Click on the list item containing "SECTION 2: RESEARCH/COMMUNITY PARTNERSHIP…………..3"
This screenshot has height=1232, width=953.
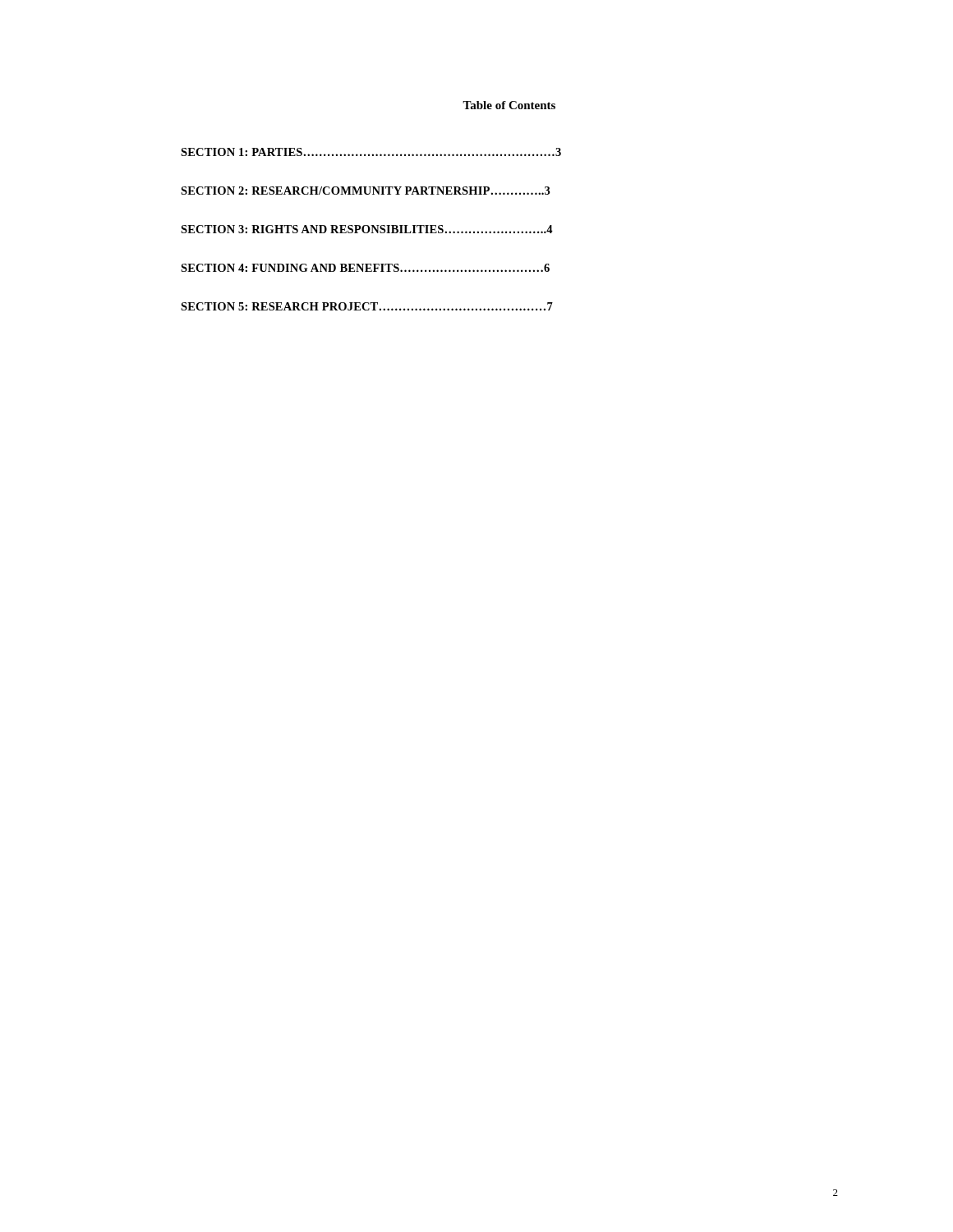(366, 191)
